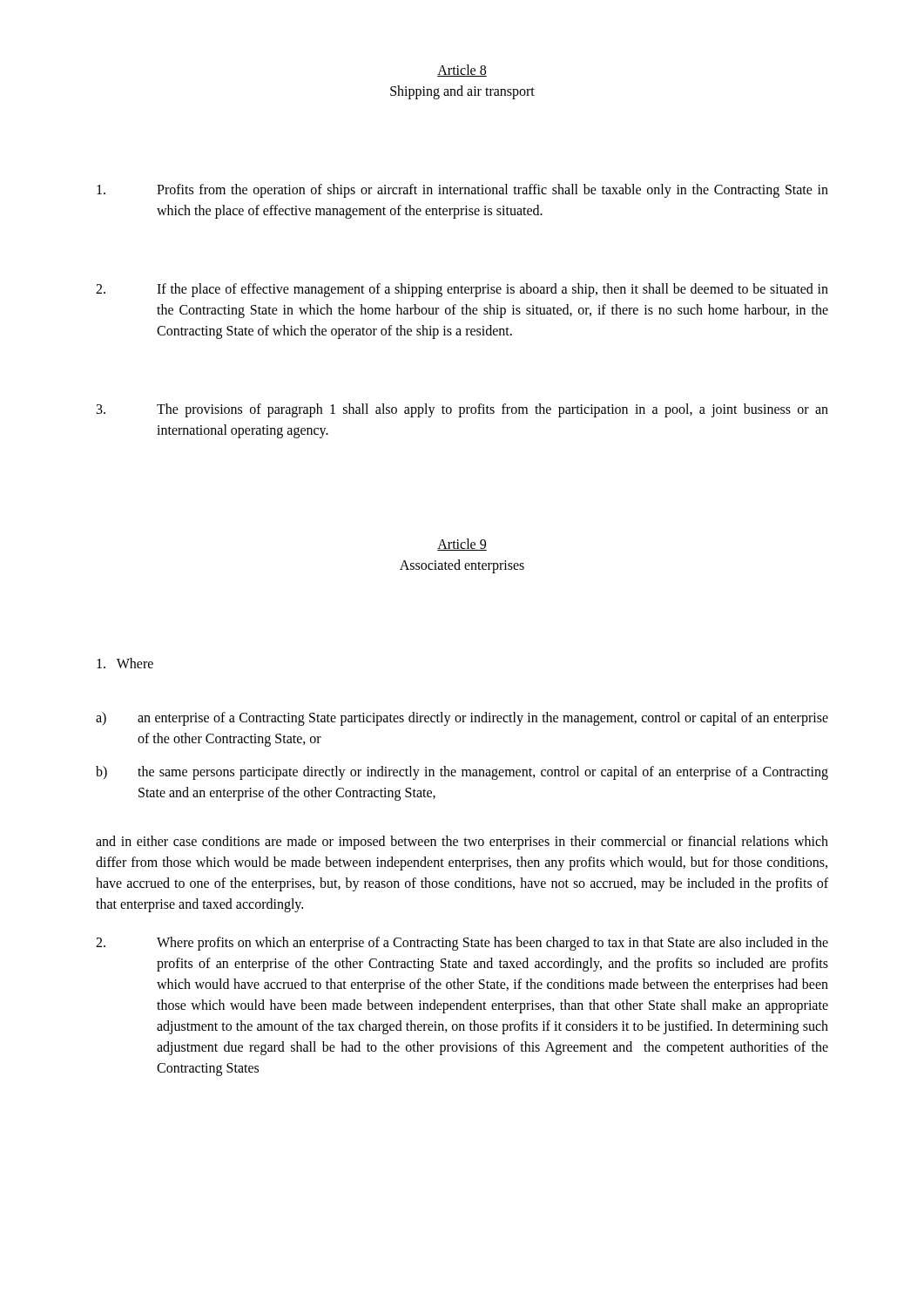This screenshot has height=1307, width=924.
Task: Click on the passage starting "Where profits on"
Action: (x=462, y=1005)
